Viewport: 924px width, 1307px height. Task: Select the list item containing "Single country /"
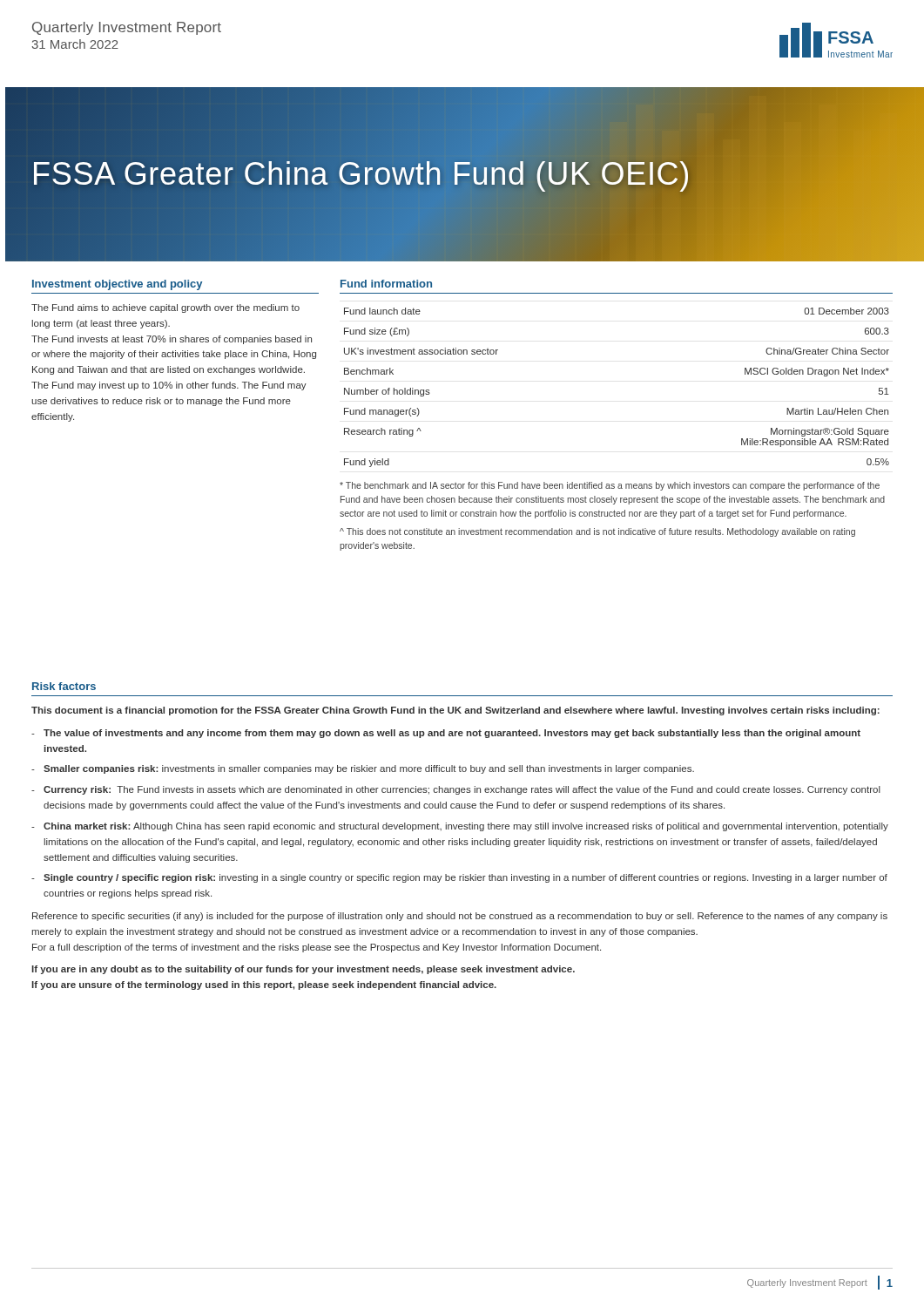point(465,885)
